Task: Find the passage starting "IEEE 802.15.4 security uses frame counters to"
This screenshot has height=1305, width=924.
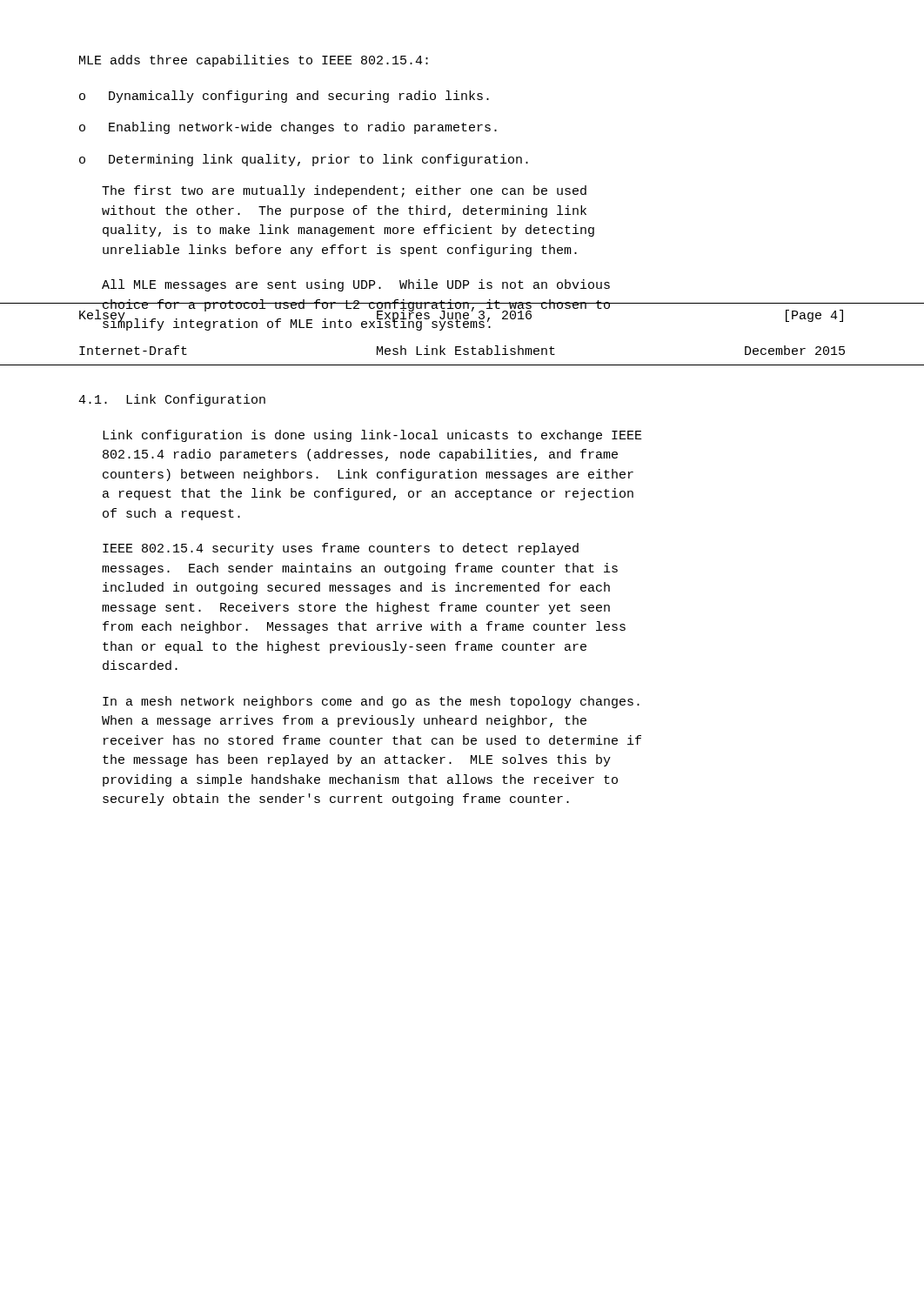Action: coord(352,608)
